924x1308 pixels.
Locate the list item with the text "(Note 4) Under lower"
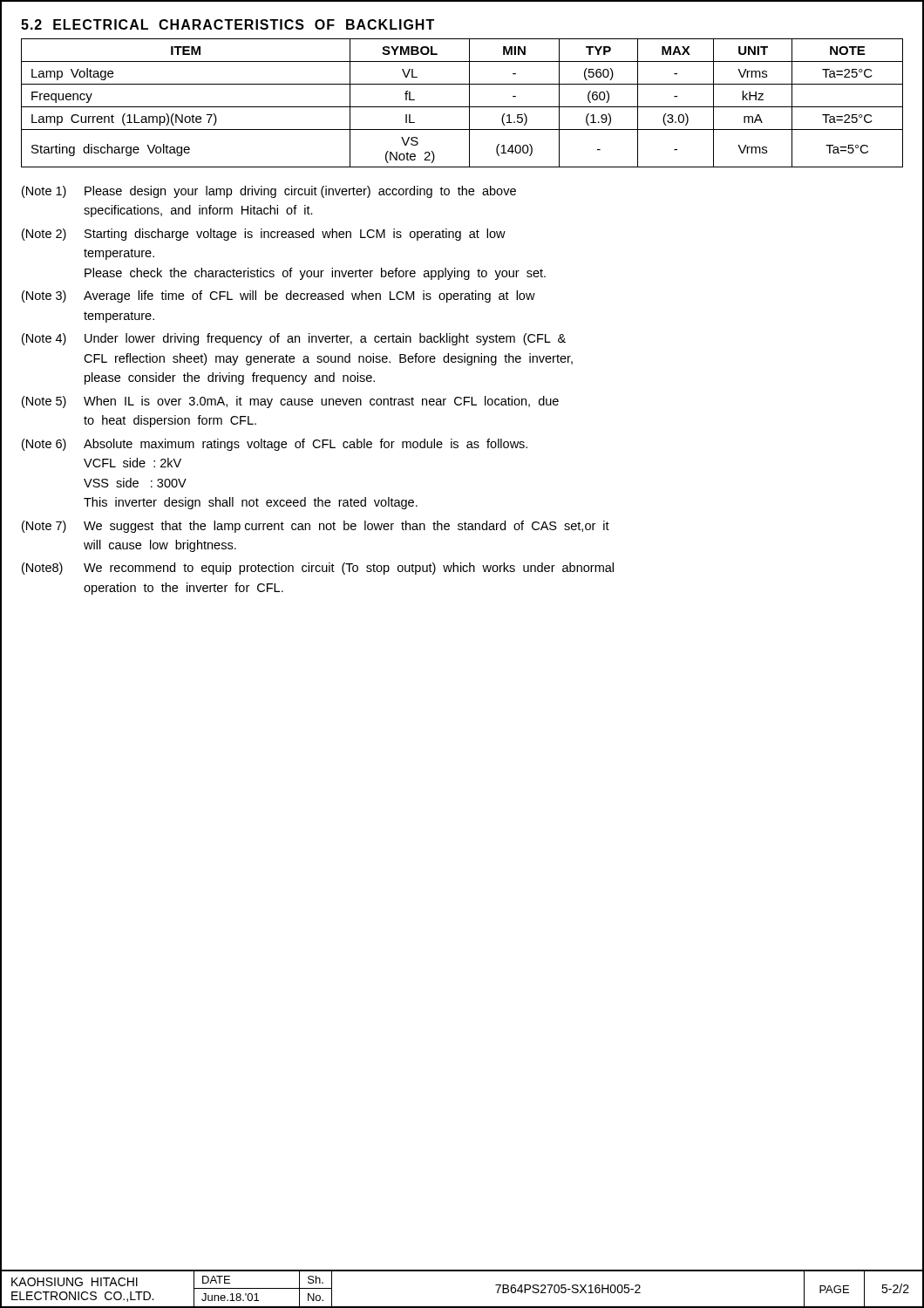pyautogui.click(x=462, y=358)
